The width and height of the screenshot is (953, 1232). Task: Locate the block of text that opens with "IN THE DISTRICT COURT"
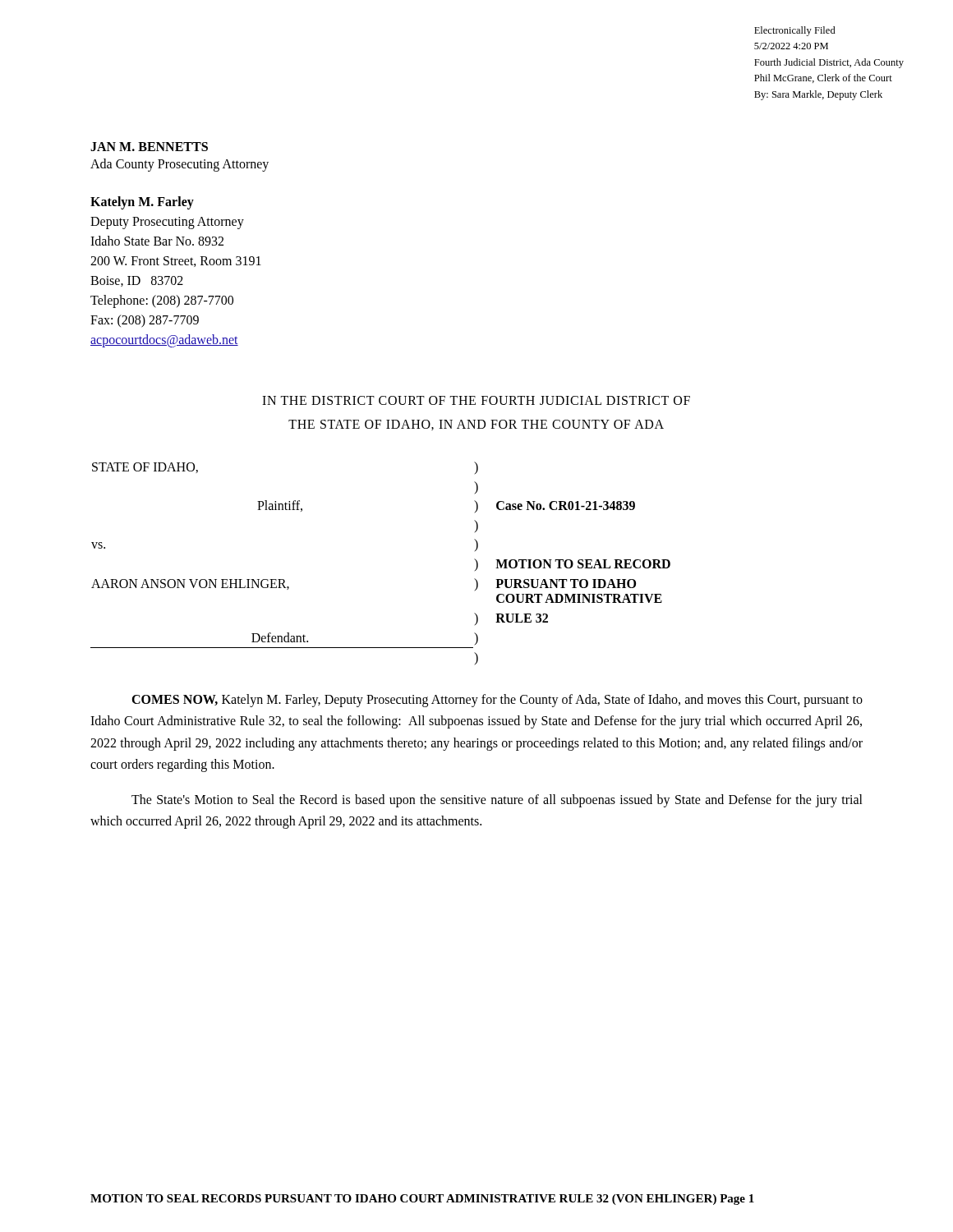[x=476, y=413]
